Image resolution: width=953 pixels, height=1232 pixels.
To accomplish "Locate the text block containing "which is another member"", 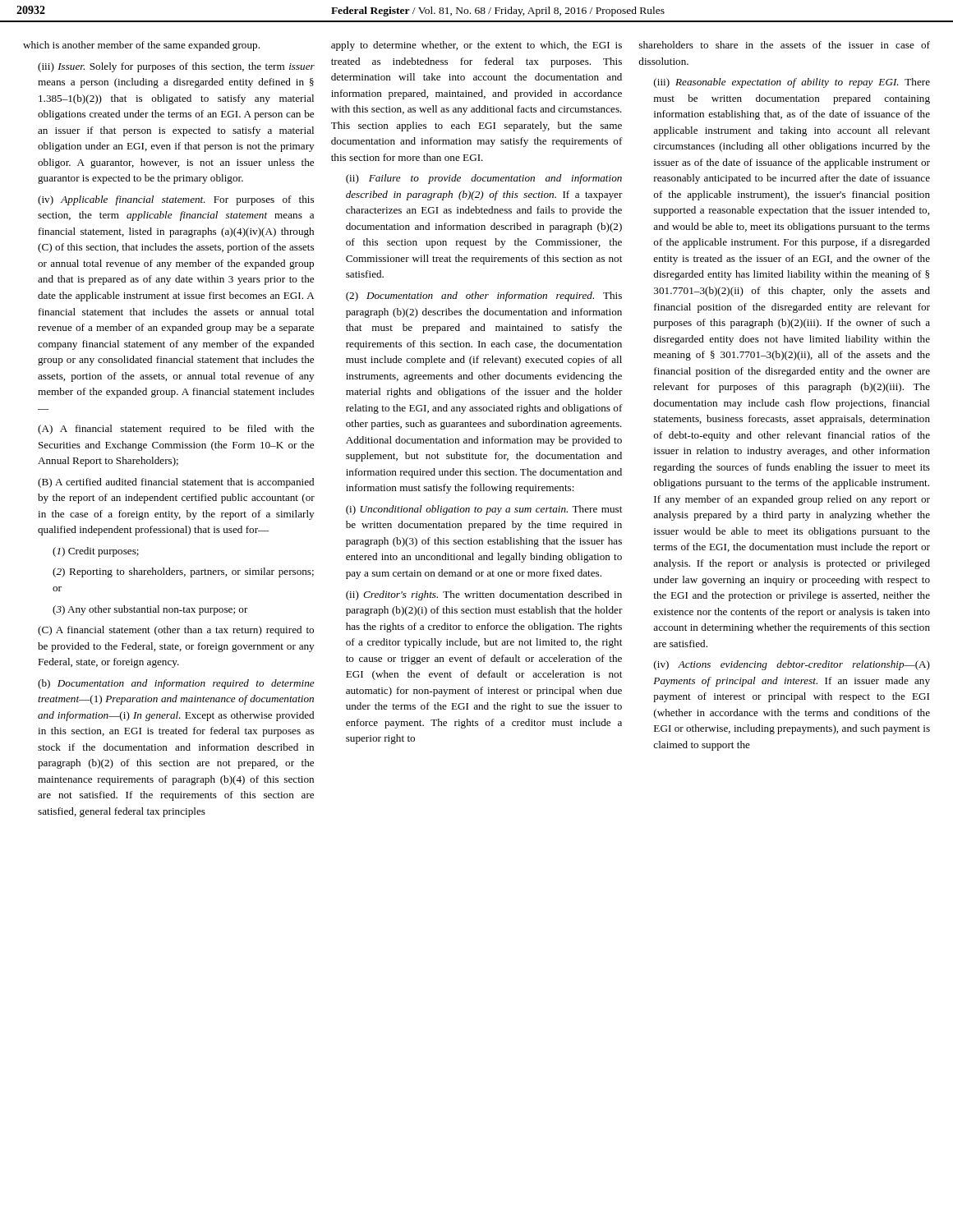I will tap(169, 428).
